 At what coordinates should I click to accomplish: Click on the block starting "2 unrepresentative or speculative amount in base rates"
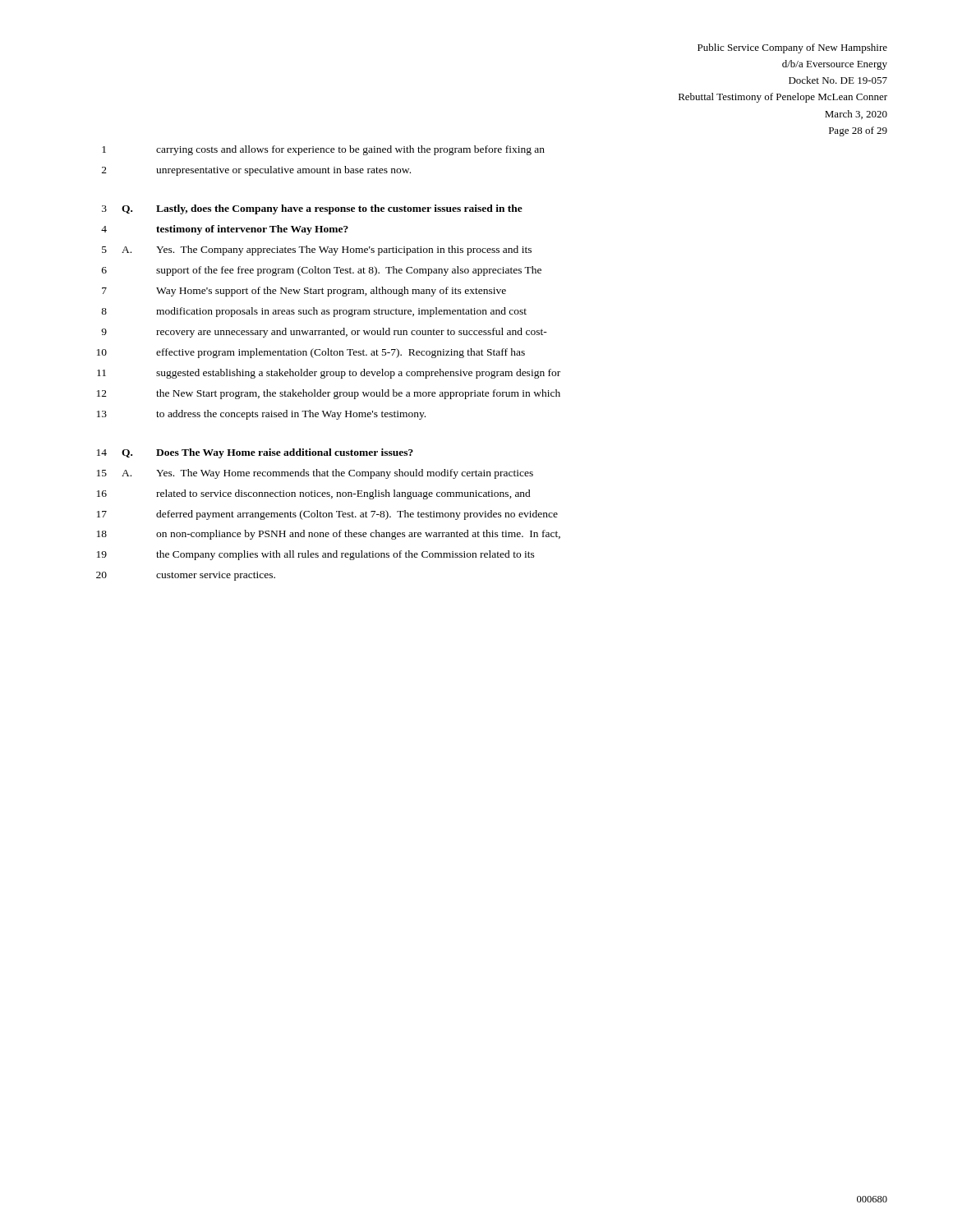[256, 171]
